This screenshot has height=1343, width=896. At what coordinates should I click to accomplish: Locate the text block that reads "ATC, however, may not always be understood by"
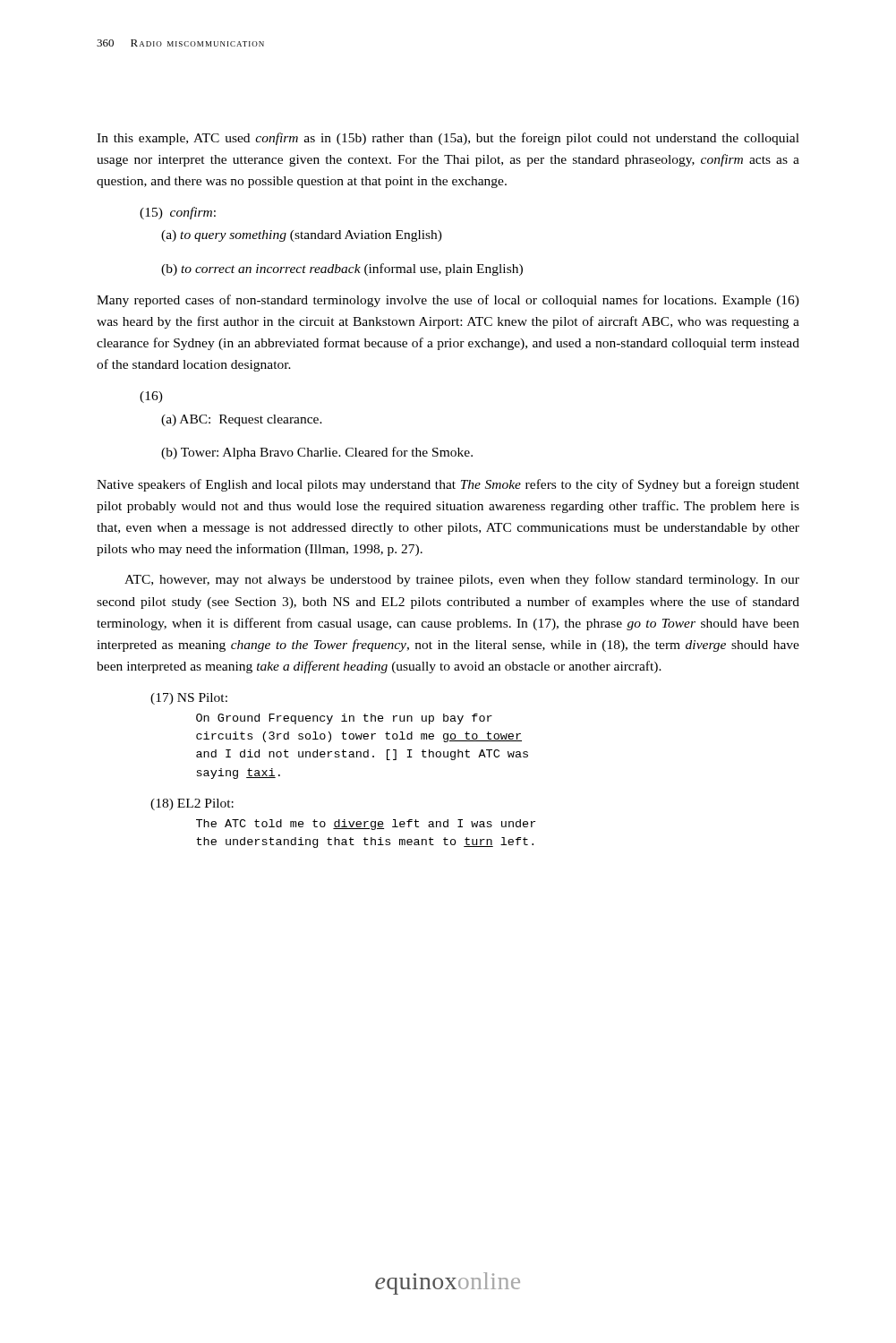coord(448,623)
